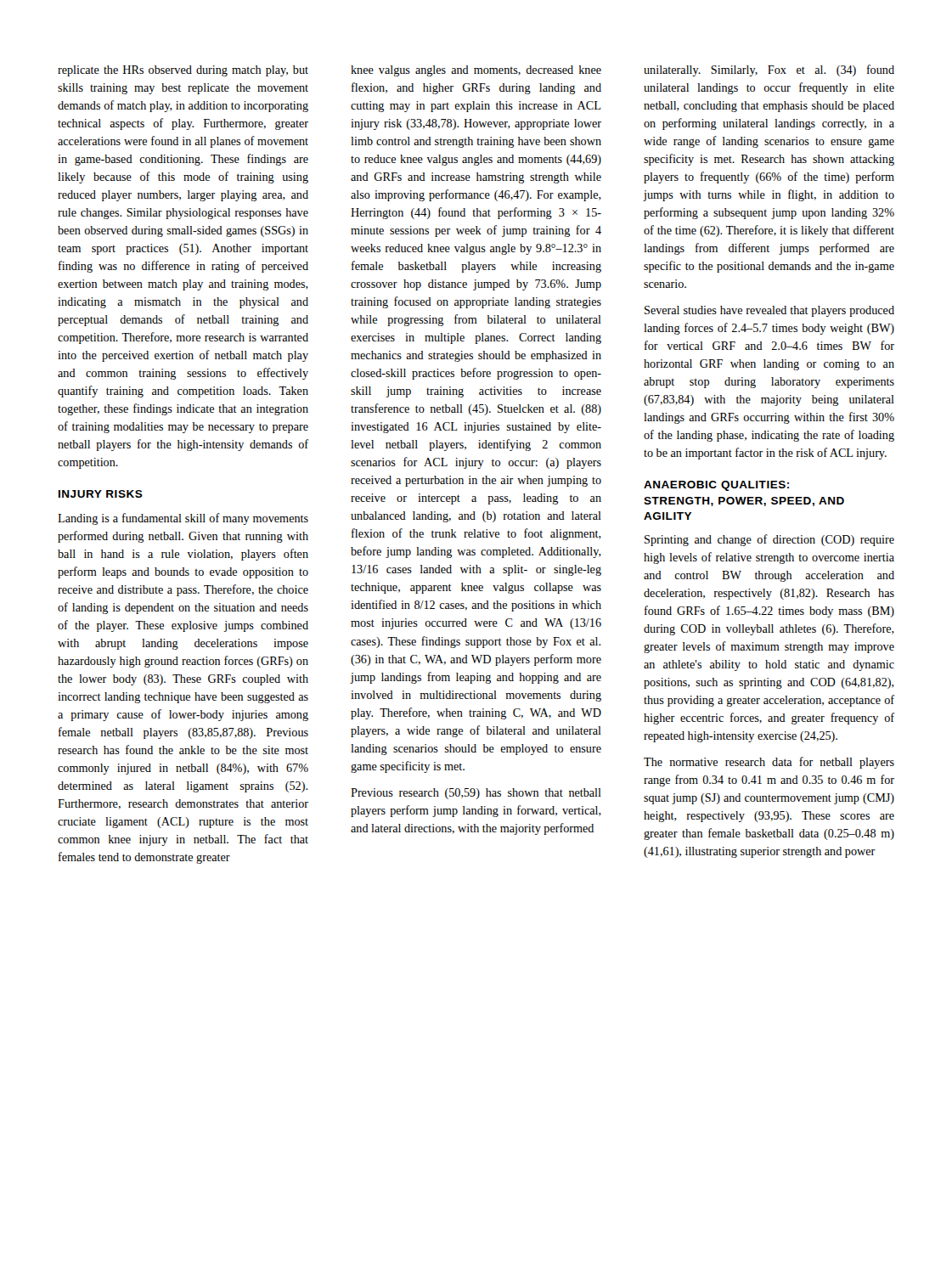This screenshot has height=1274, width=952.
Task: Find the block on this page that starts "Previous research (50,59) has shown that"
Action: pos(476,810)
